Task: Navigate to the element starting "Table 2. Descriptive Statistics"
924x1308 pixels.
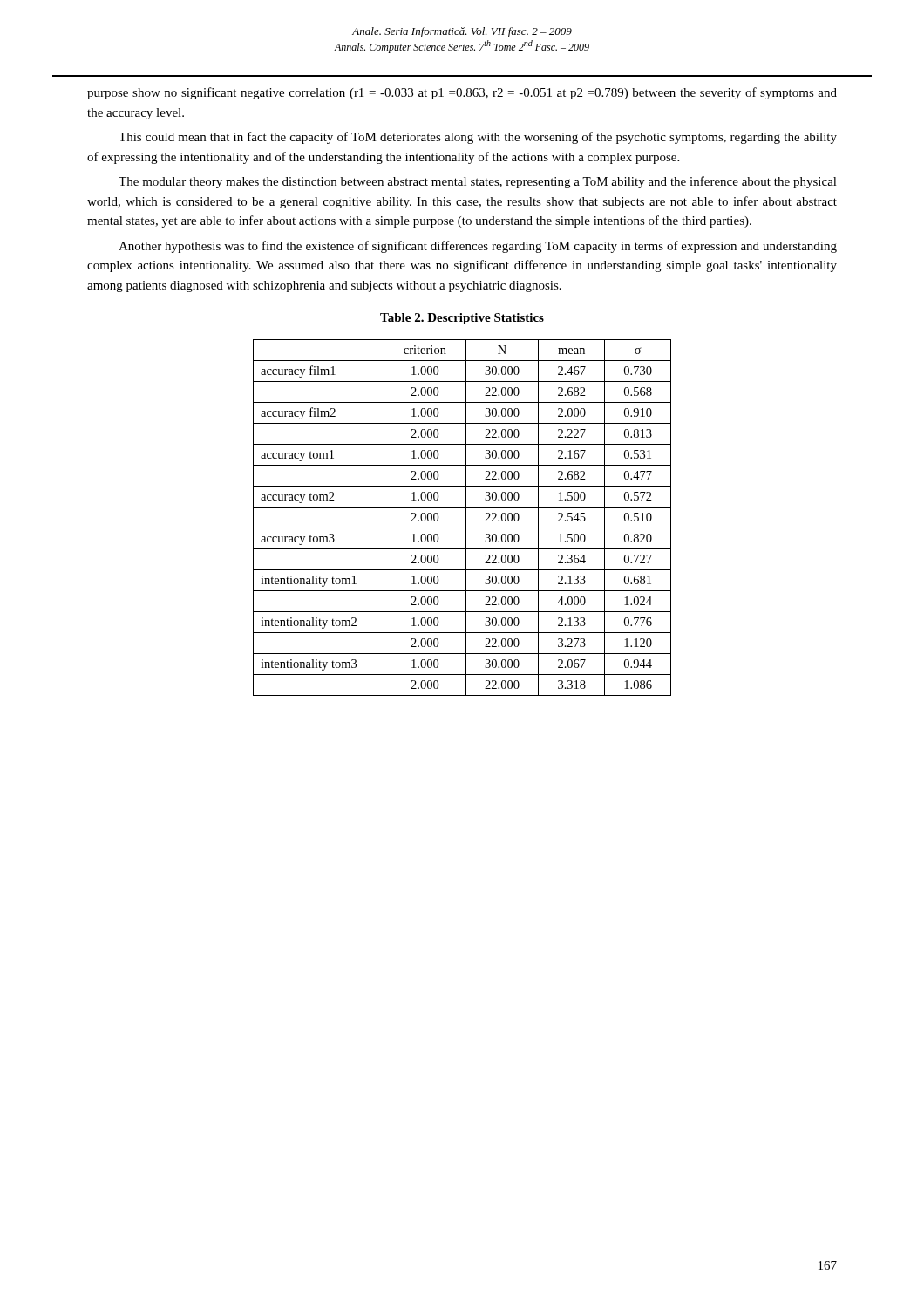Action: point(462,317)
